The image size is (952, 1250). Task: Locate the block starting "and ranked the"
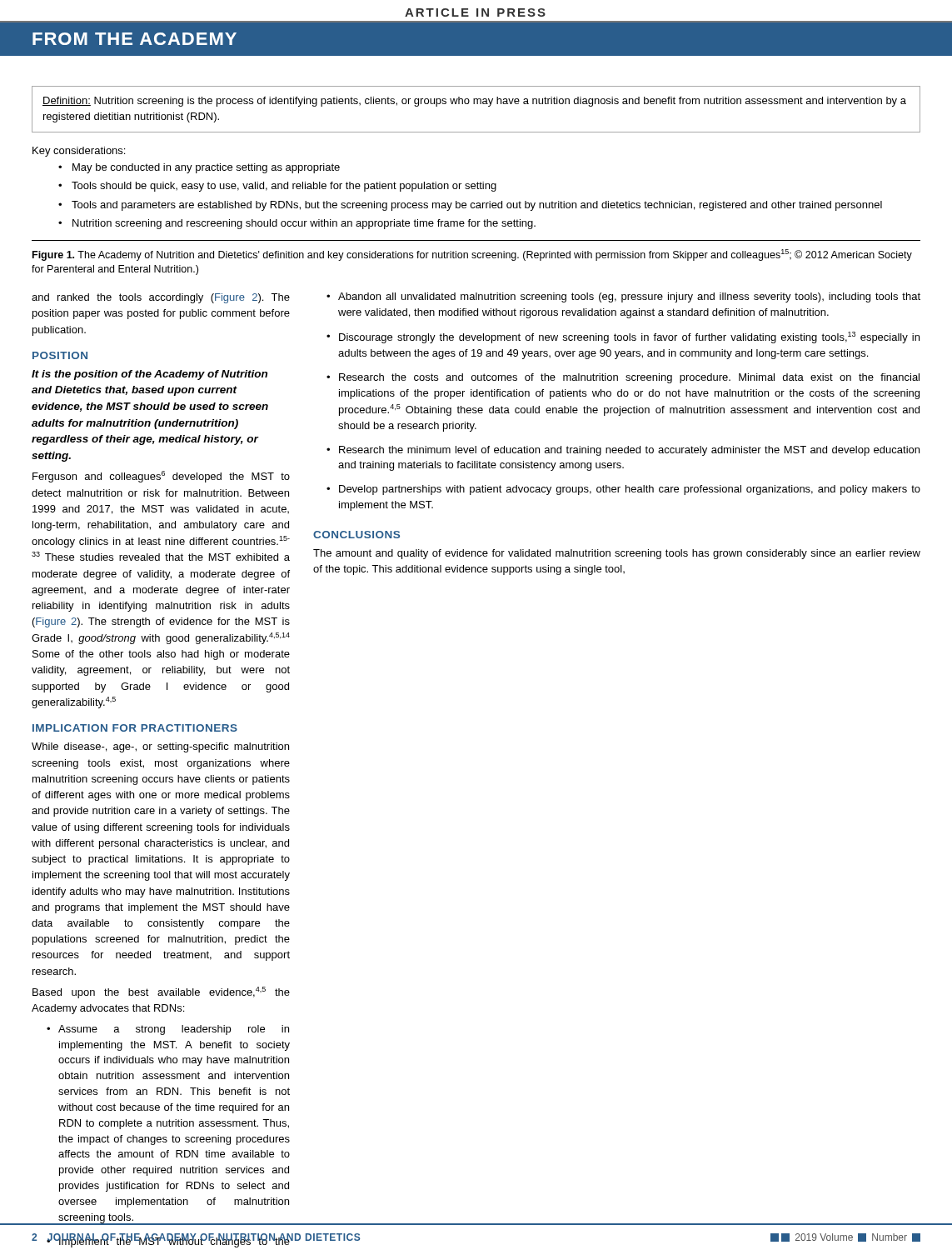[161, 313]
